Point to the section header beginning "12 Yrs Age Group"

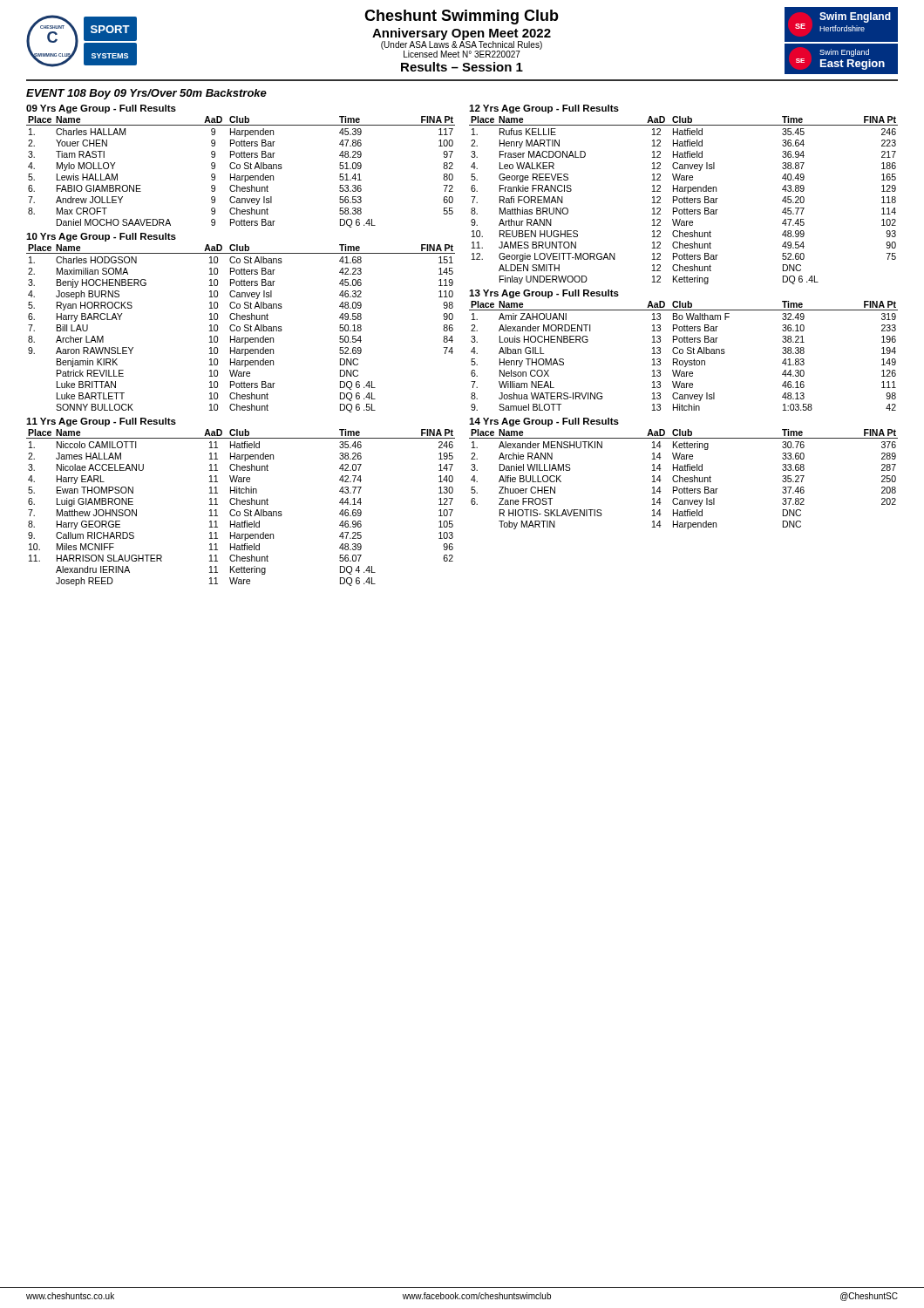click(544, 108)
